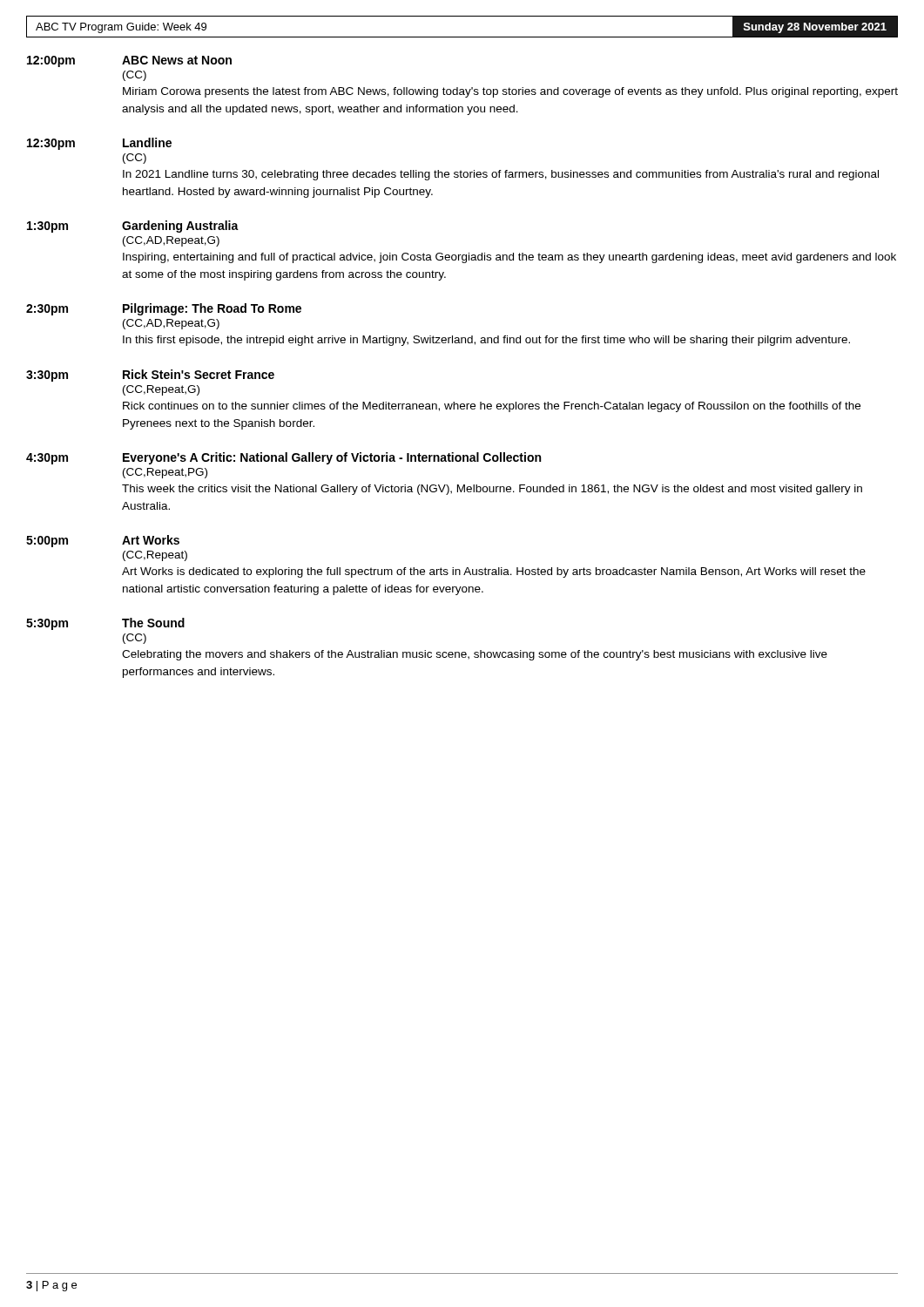This screenshot has height=1307, width=924.
Task: Select the list item with the text "5:30pm The Sound (CC) Celebrating the movers"
Action: coord(462,648)
